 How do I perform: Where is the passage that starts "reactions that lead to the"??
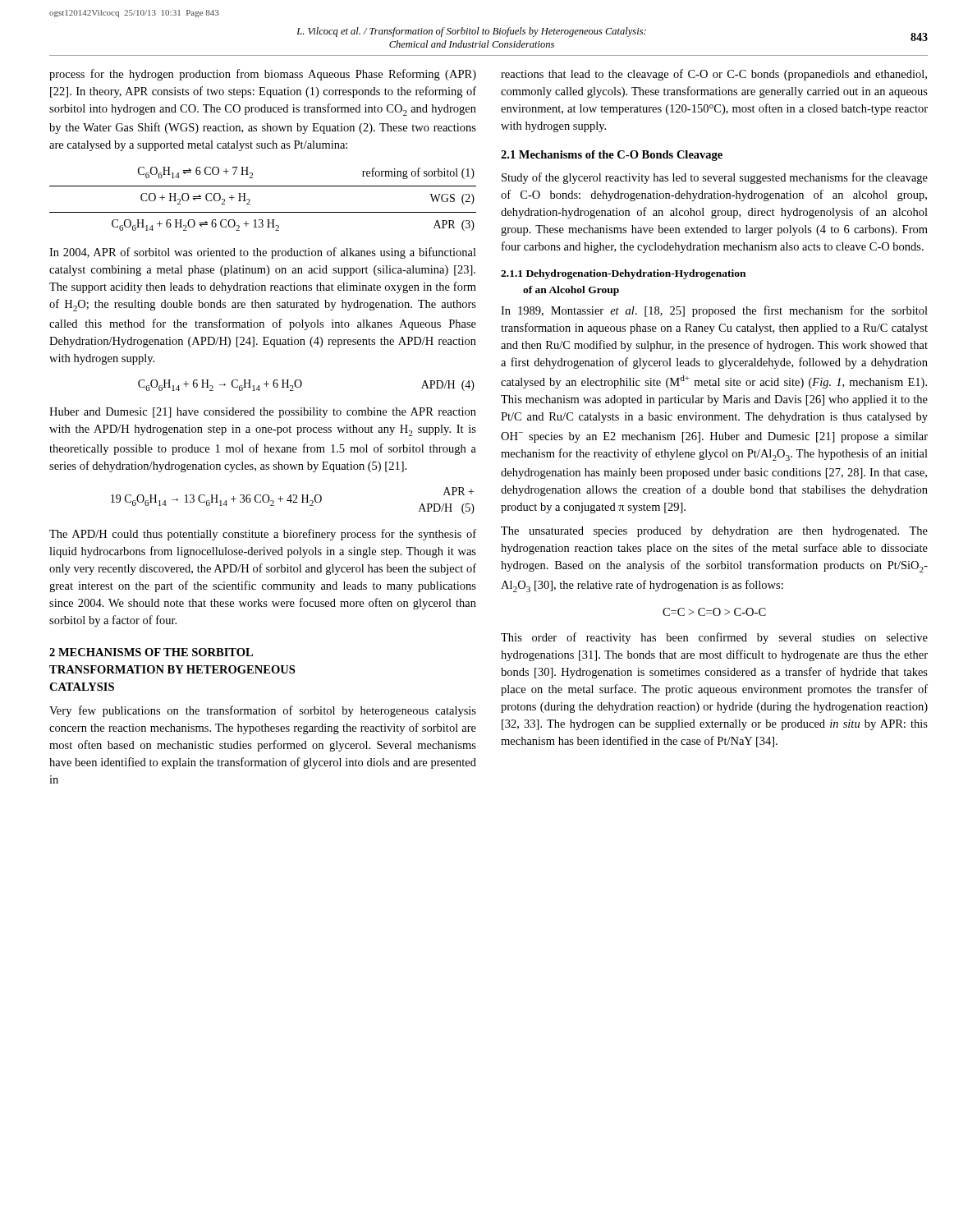(714, 100)
